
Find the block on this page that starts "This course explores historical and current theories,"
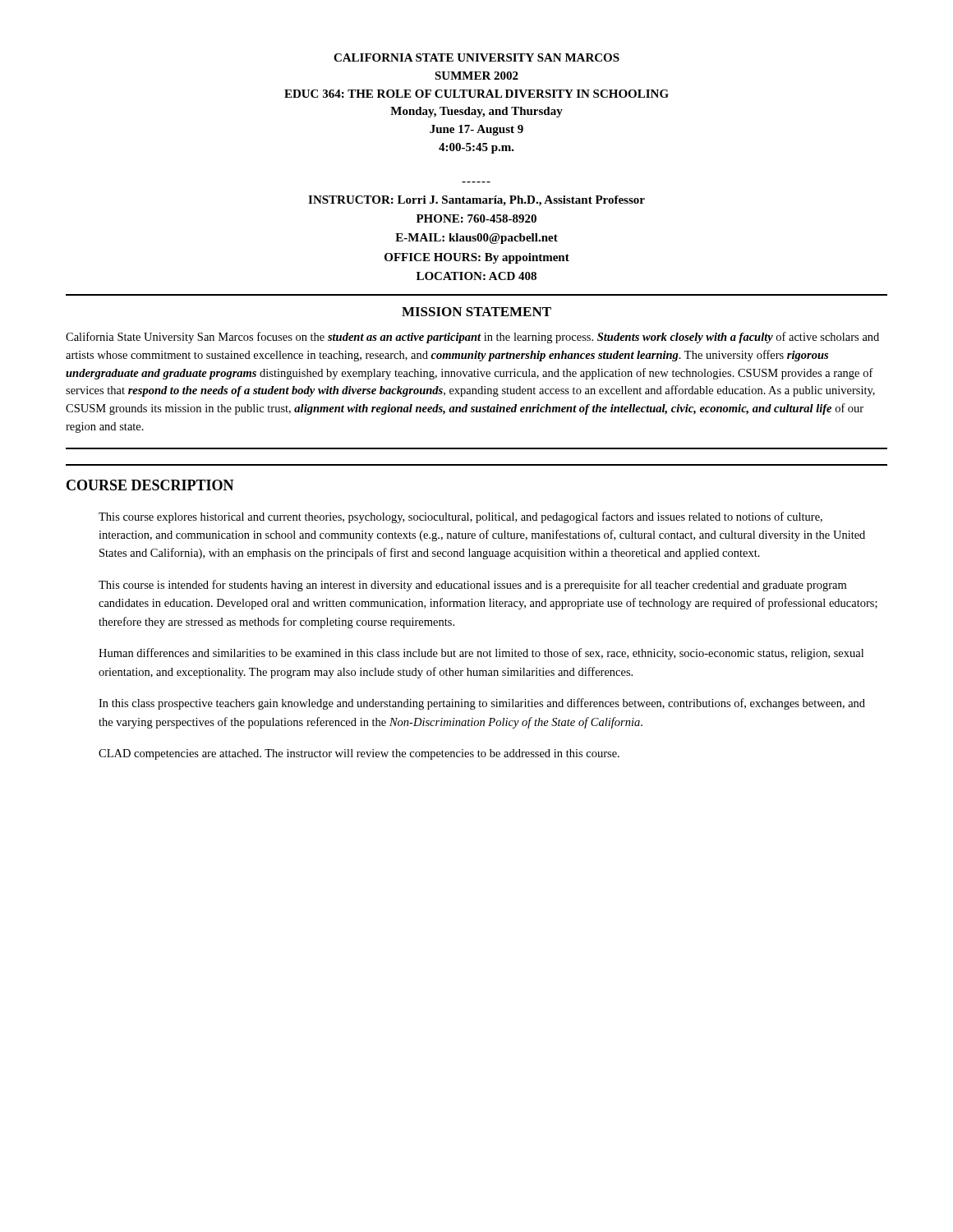pos(489,535)
